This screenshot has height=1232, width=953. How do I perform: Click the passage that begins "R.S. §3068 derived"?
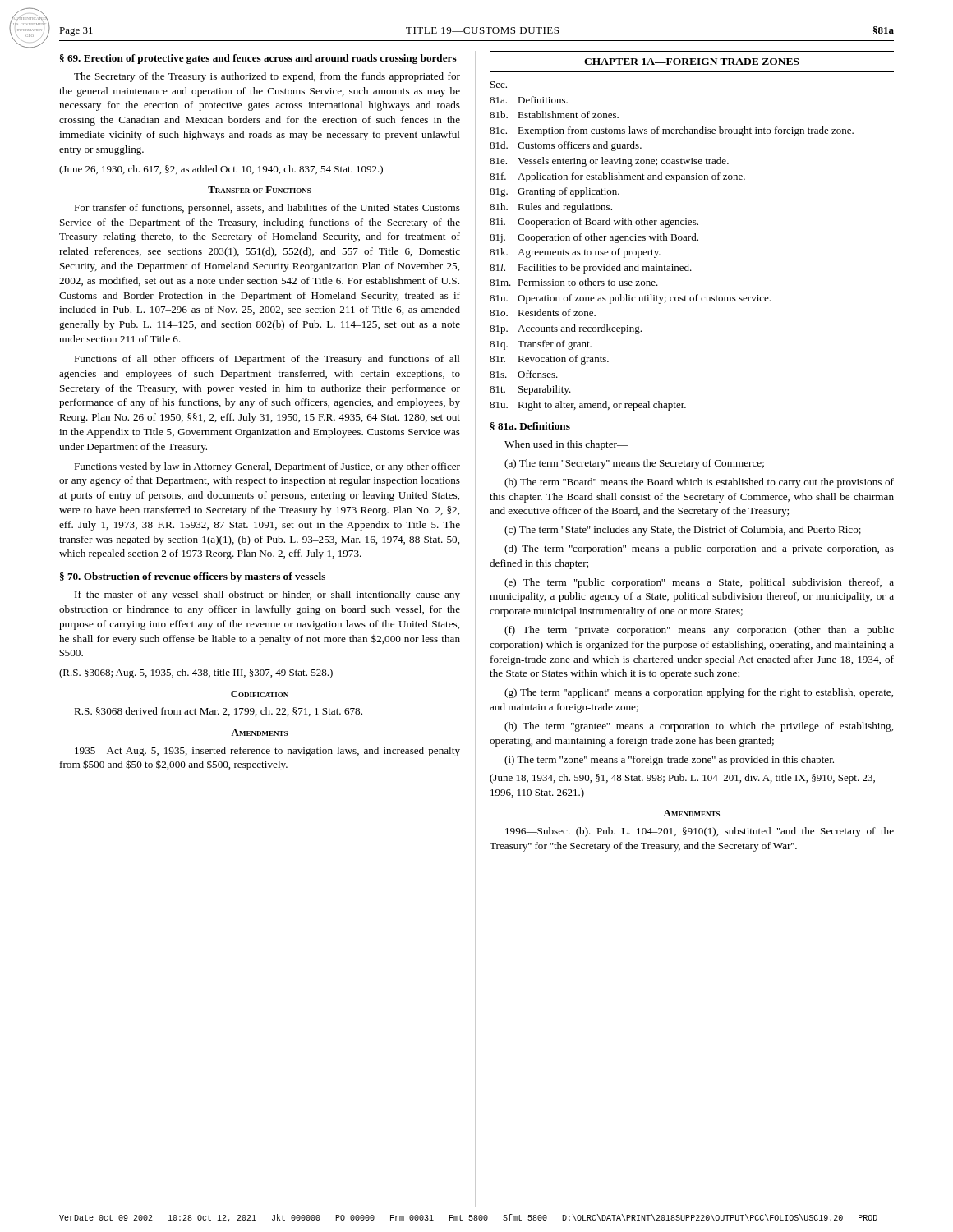219,711
